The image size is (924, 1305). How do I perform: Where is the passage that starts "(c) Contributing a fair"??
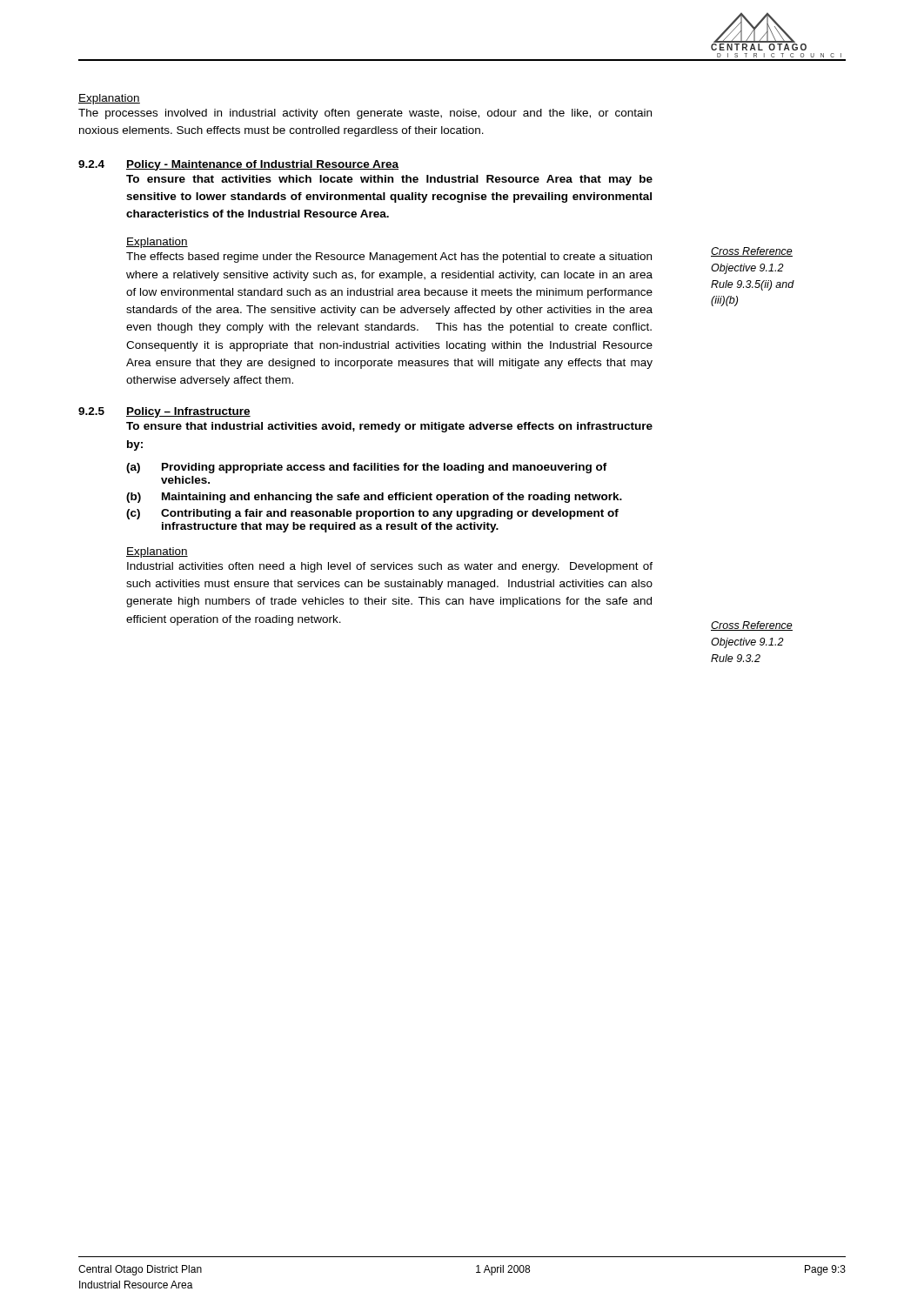click(x=389, y=519)
